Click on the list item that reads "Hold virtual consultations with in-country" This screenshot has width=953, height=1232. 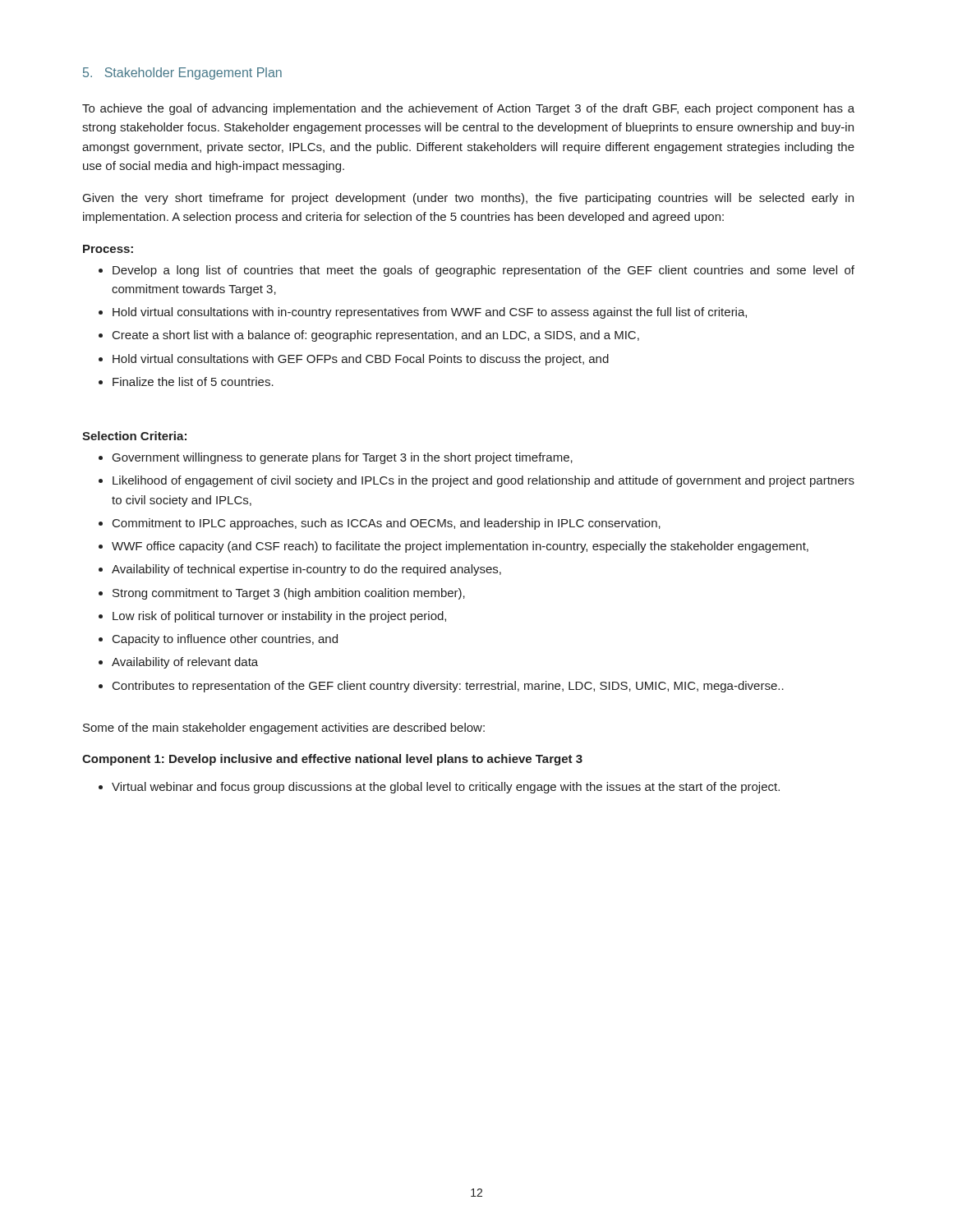click(430, 312)
